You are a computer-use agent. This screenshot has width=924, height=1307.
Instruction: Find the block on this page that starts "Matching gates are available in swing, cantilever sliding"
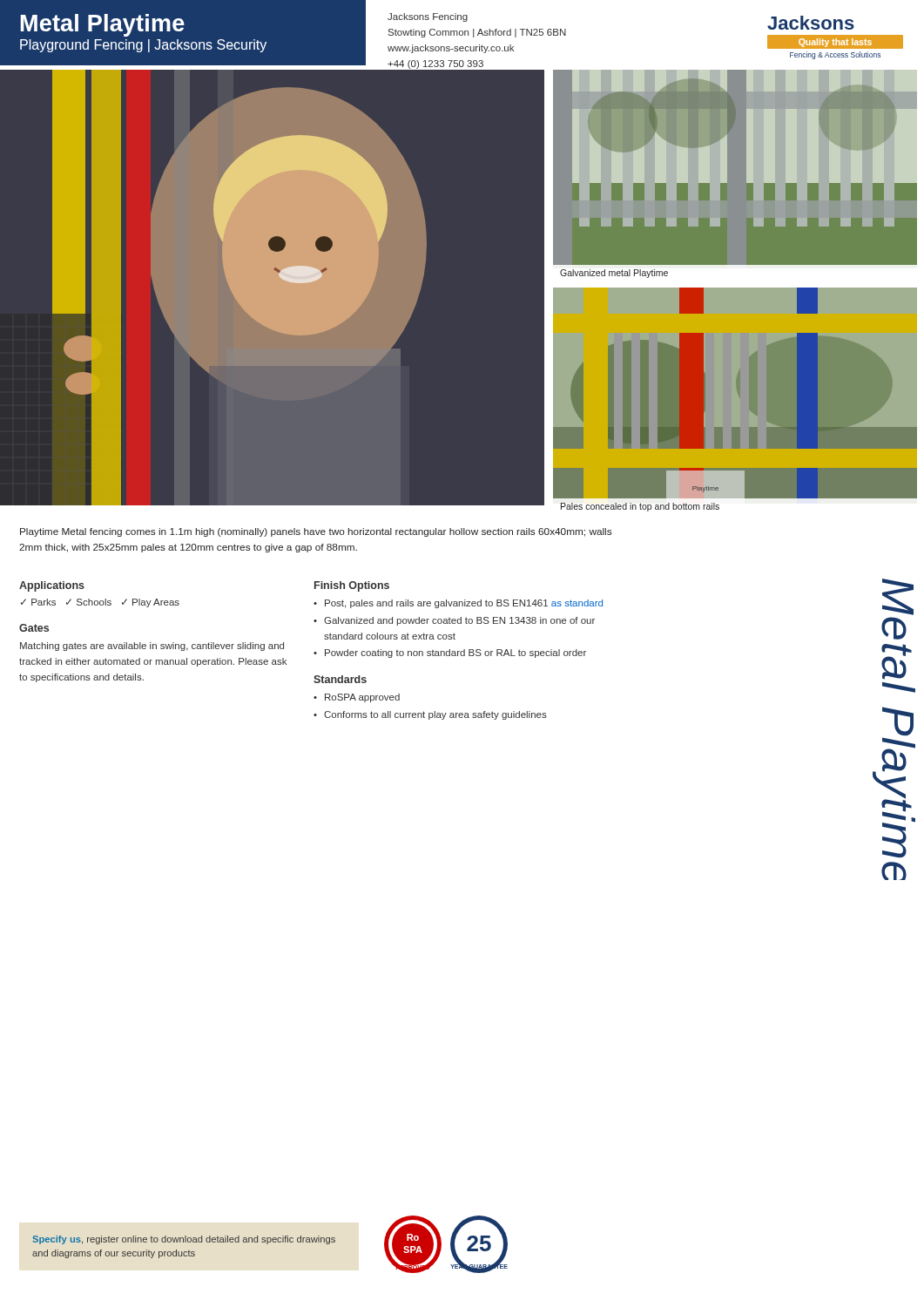pos(153,661)
